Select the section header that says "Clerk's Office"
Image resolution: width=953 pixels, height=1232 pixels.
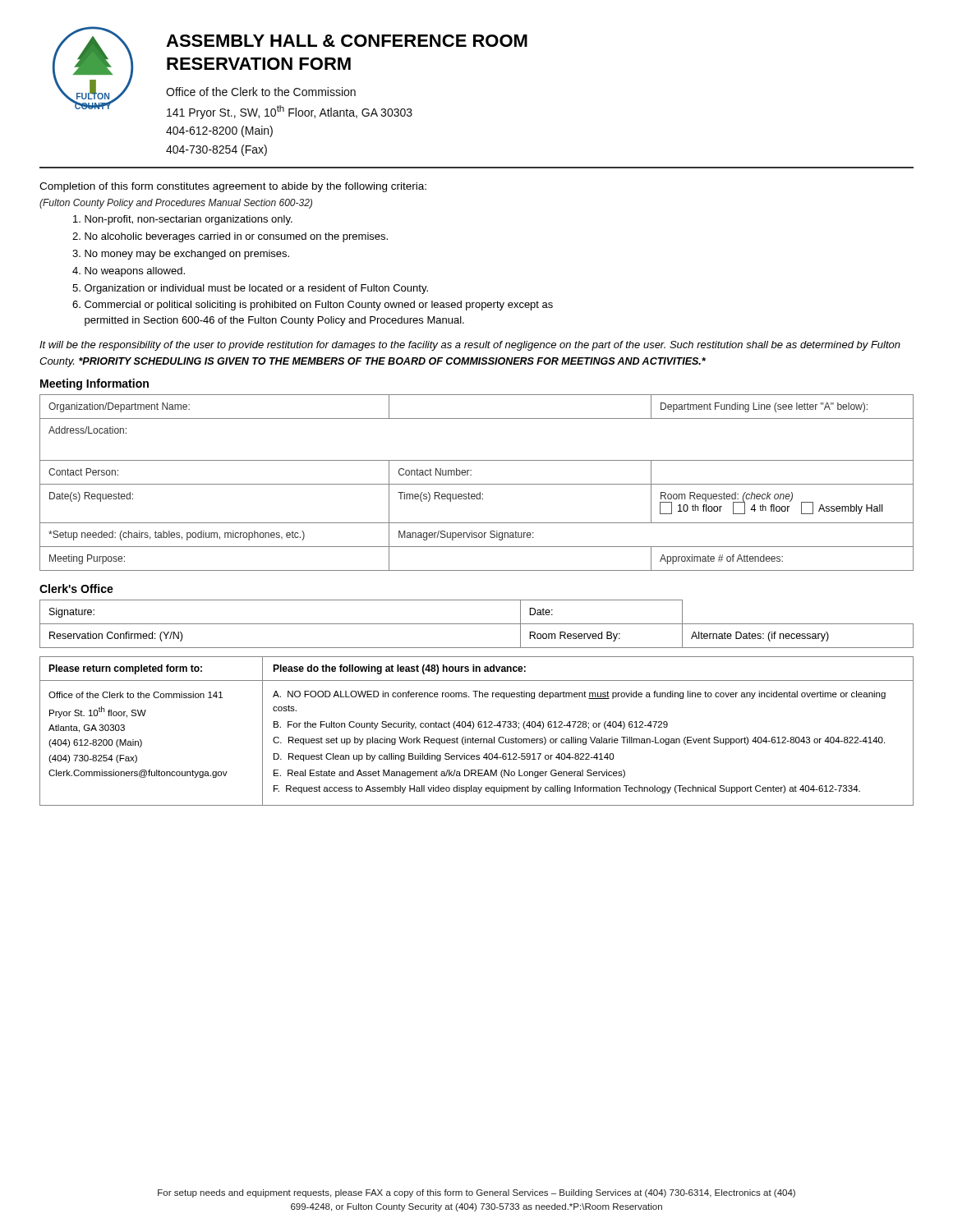pos(76,589)
